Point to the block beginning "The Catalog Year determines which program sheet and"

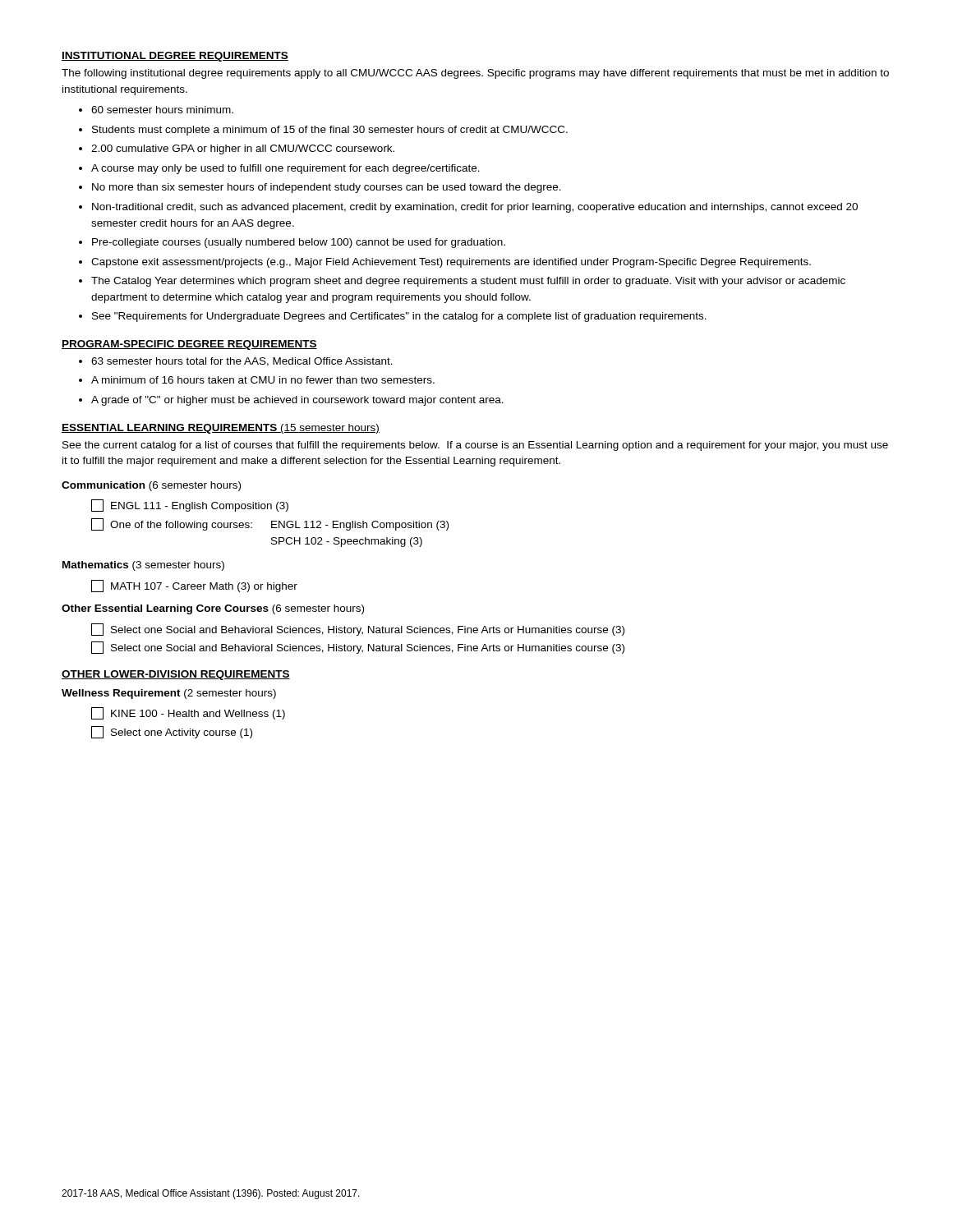(468, 289)
